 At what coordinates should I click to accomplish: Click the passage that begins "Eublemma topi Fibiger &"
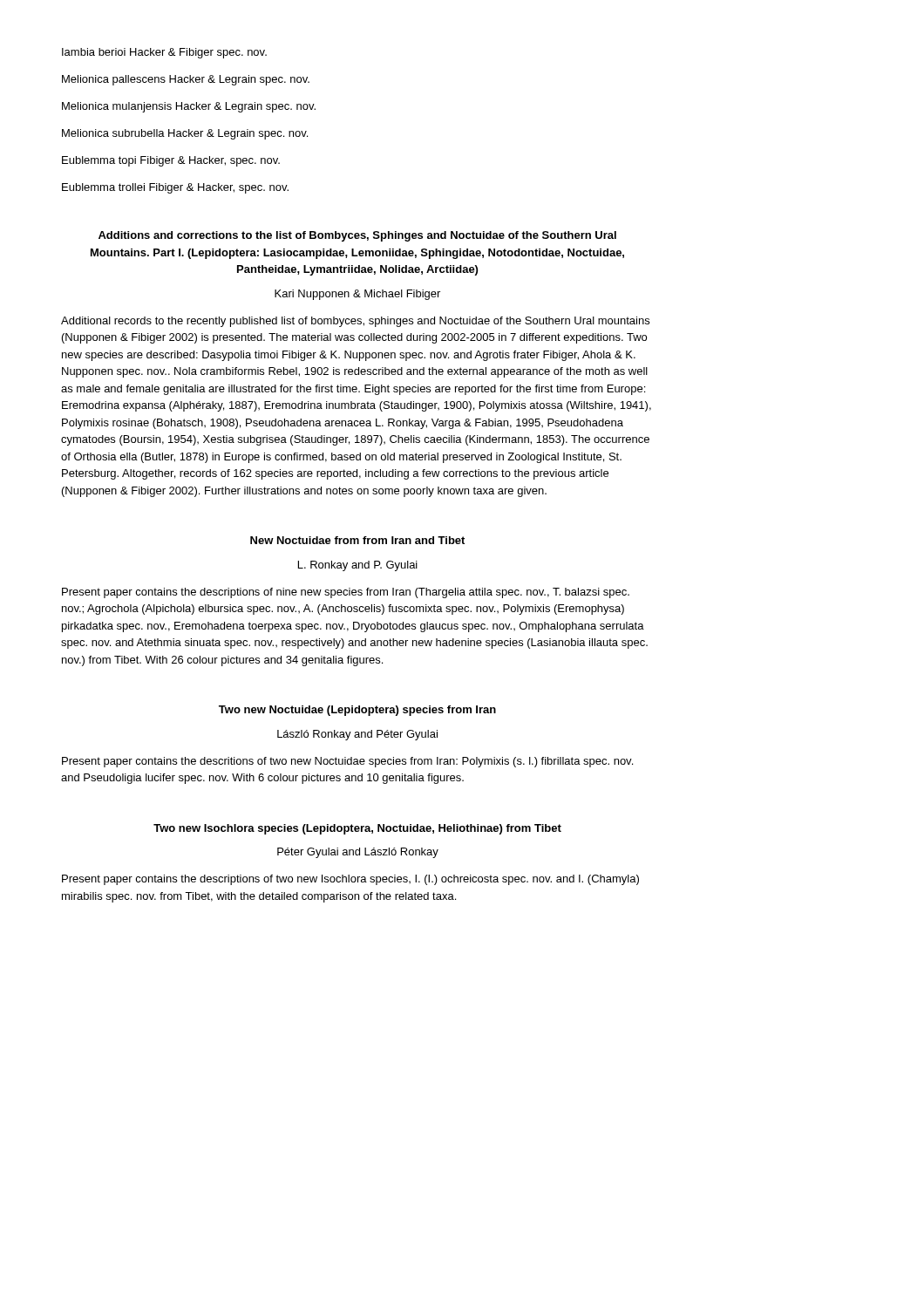tap(171, 160)
